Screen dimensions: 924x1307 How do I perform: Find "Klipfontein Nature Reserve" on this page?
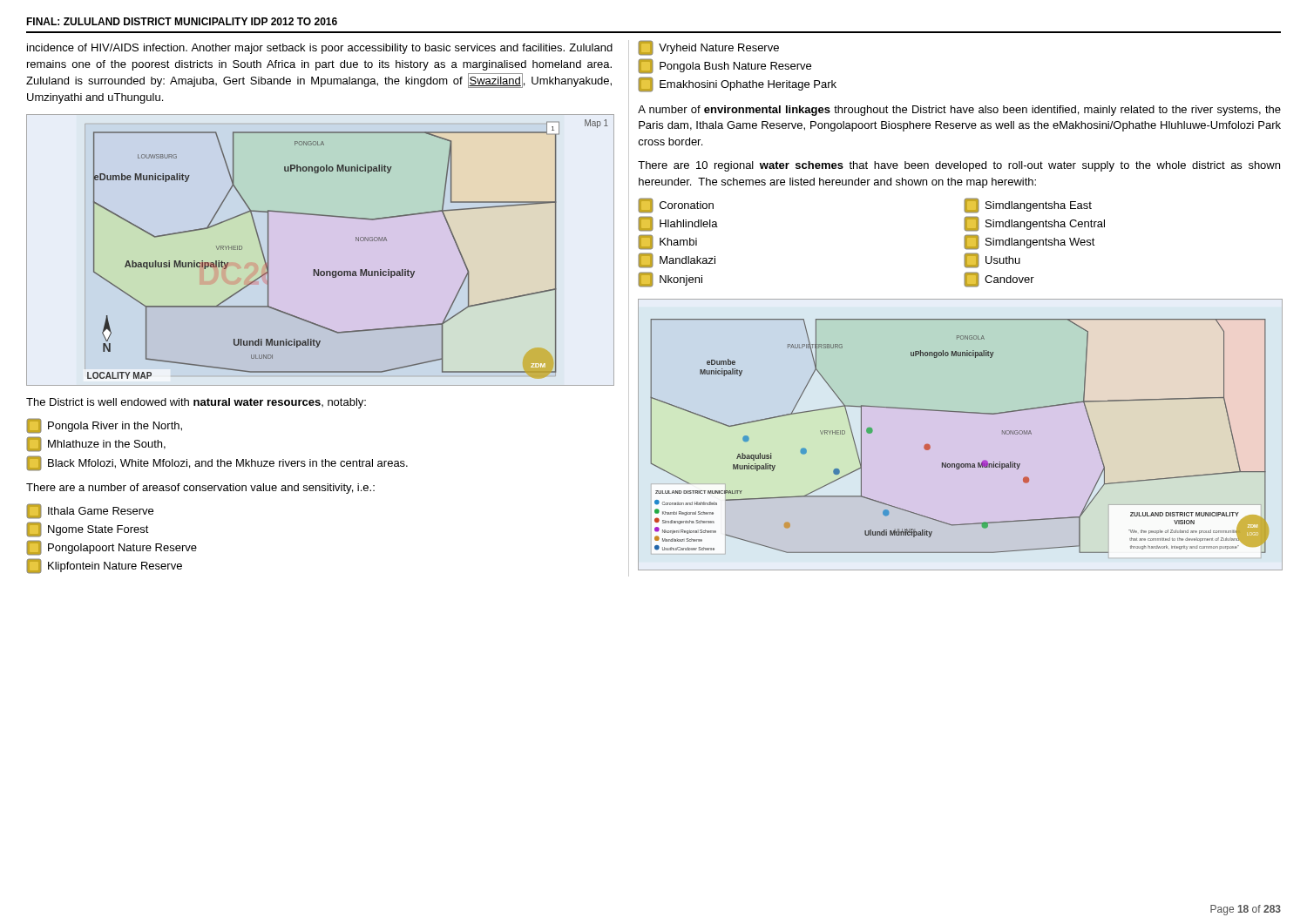104,566
